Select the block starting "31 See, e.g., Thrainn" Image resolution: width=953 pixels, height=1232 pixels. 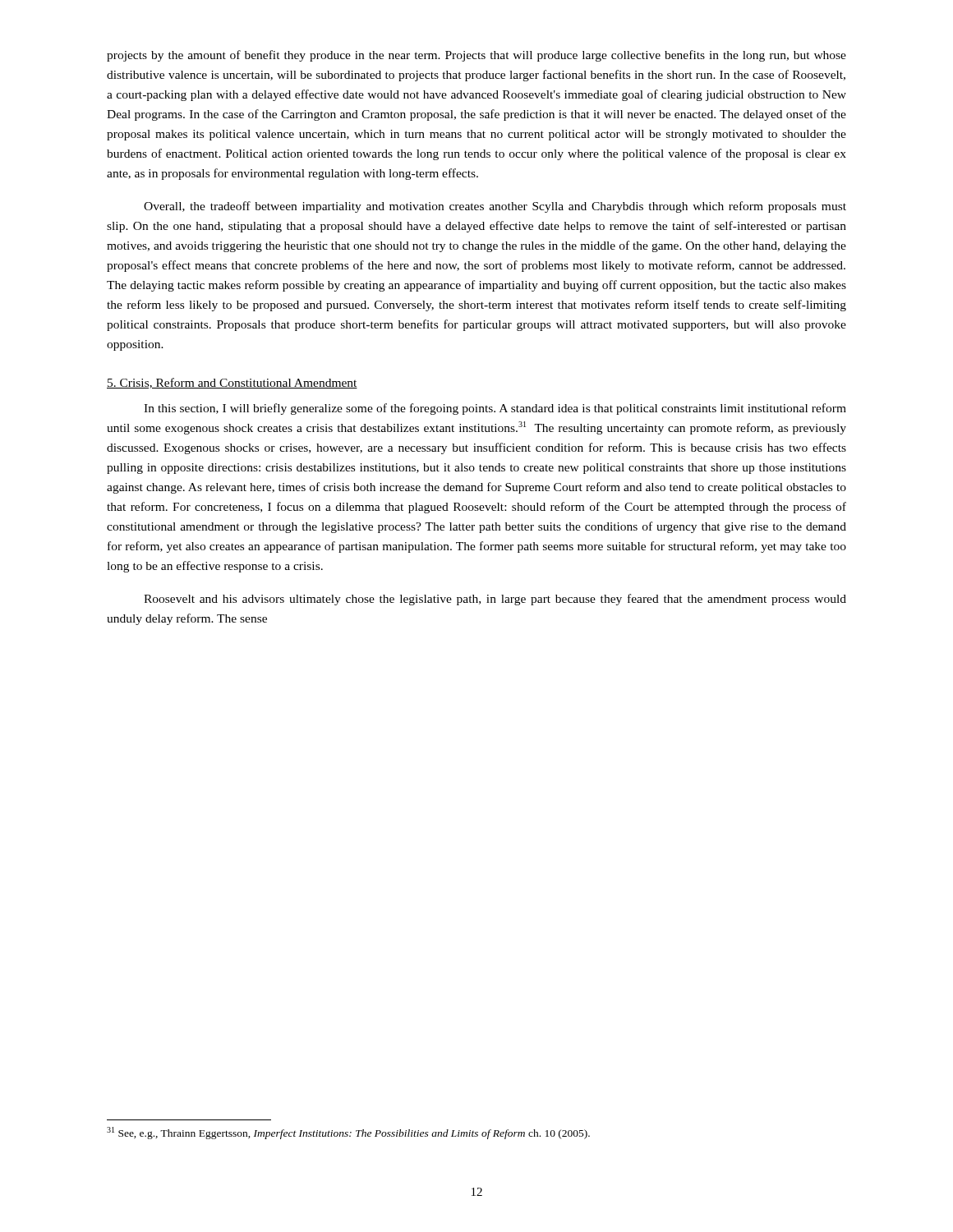click(x=476, y=1131)
